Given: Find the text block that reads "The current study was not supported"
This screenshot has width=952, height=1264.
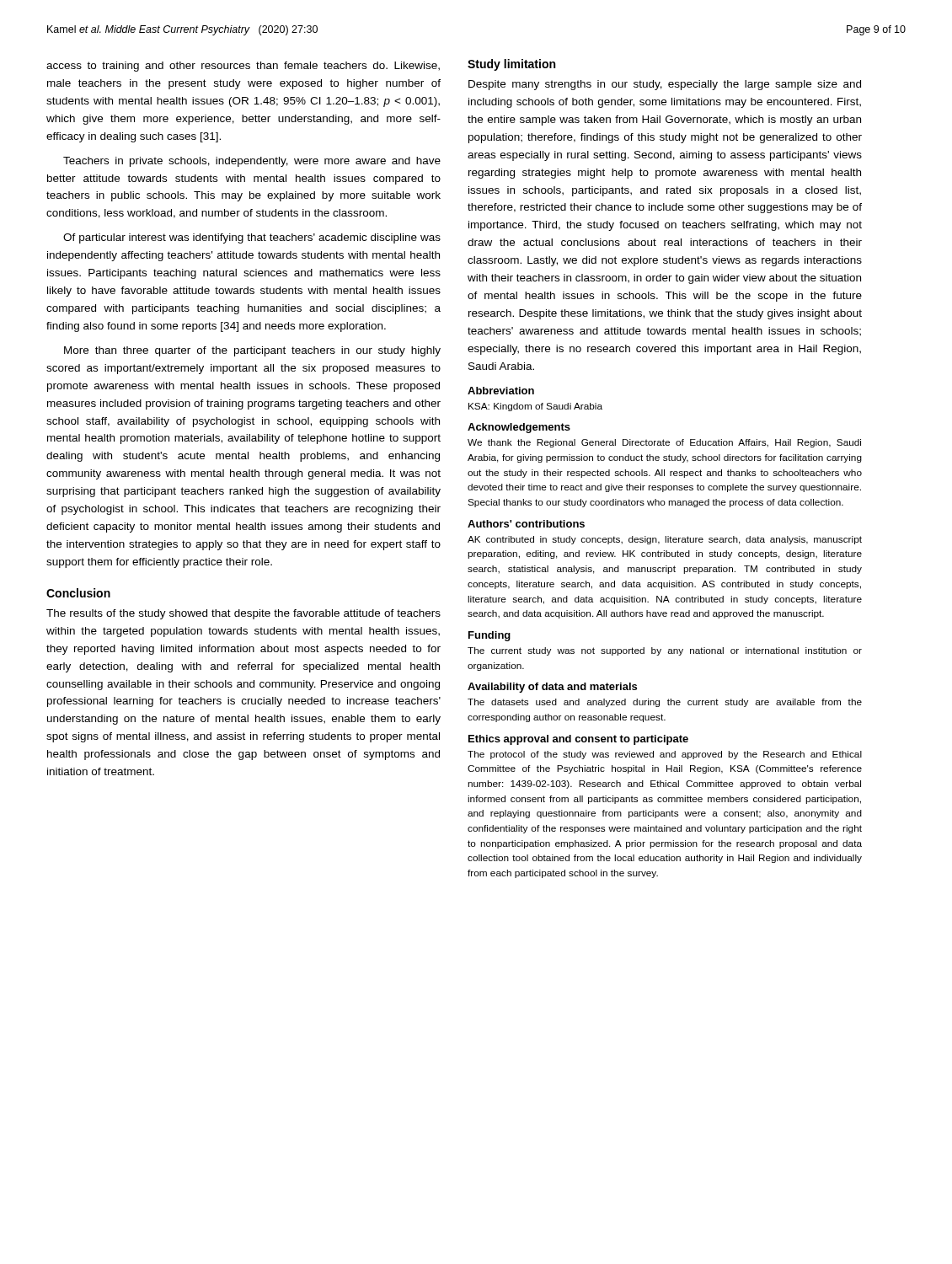Looking at the screenshot, I should point(665,659).
